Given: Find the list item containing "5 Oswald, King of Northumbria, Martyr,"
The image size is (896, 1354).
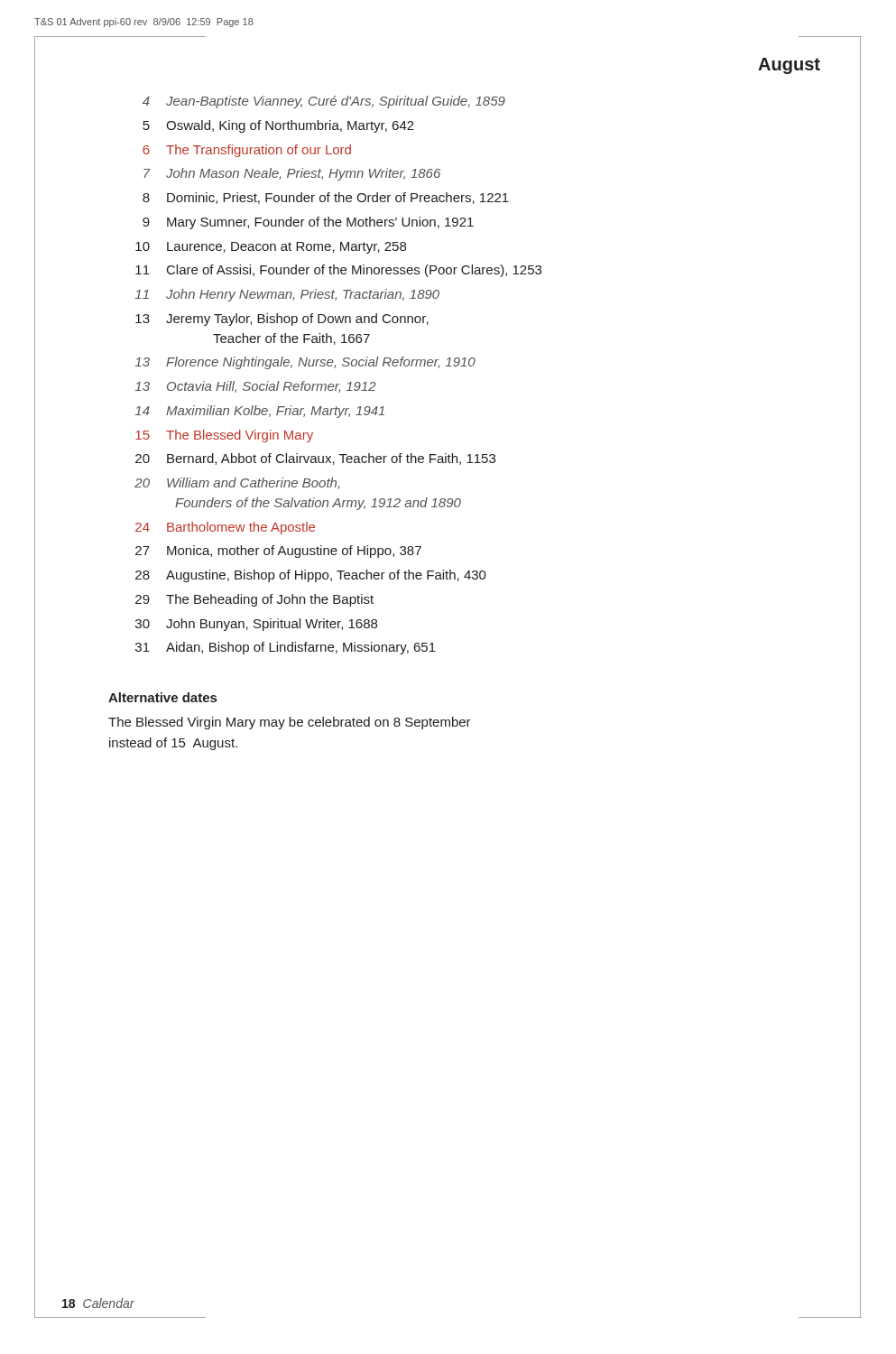Looking at the screenshot, I should (278, 126).
